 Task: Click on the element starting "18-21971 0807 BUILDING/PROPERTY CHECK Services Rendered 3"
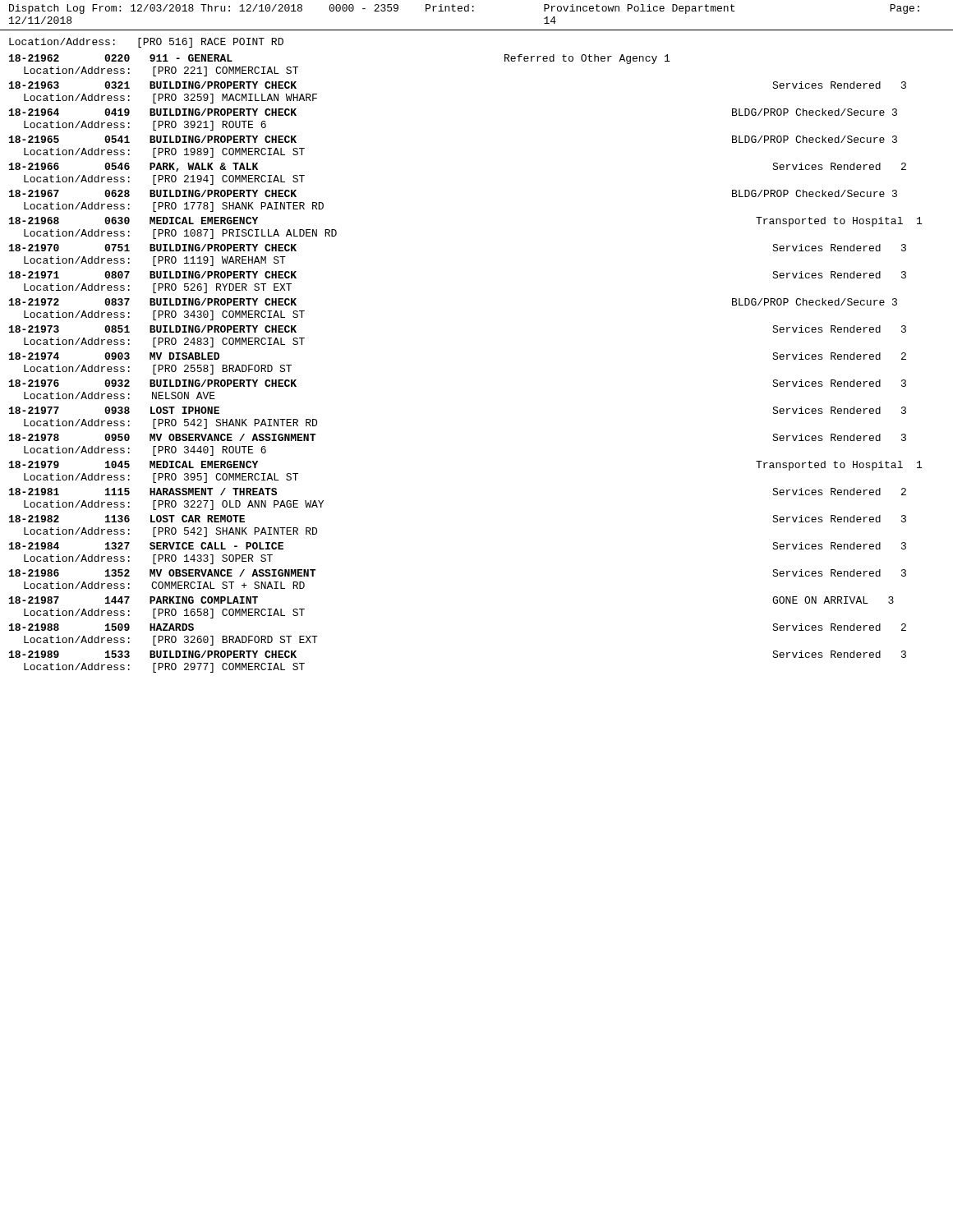(31, 275)
